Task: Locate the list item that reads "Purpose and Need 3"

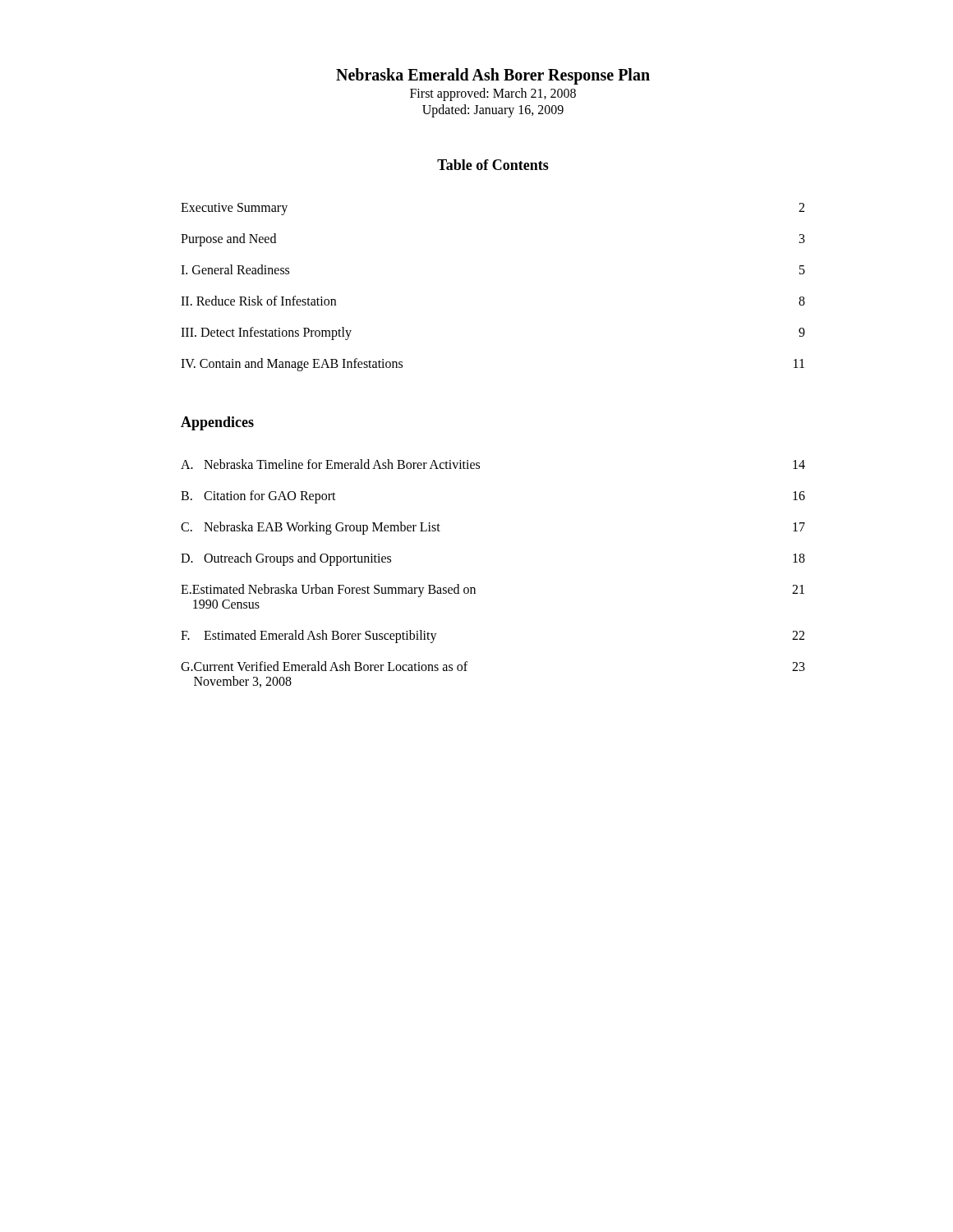Action: (231, 239)
